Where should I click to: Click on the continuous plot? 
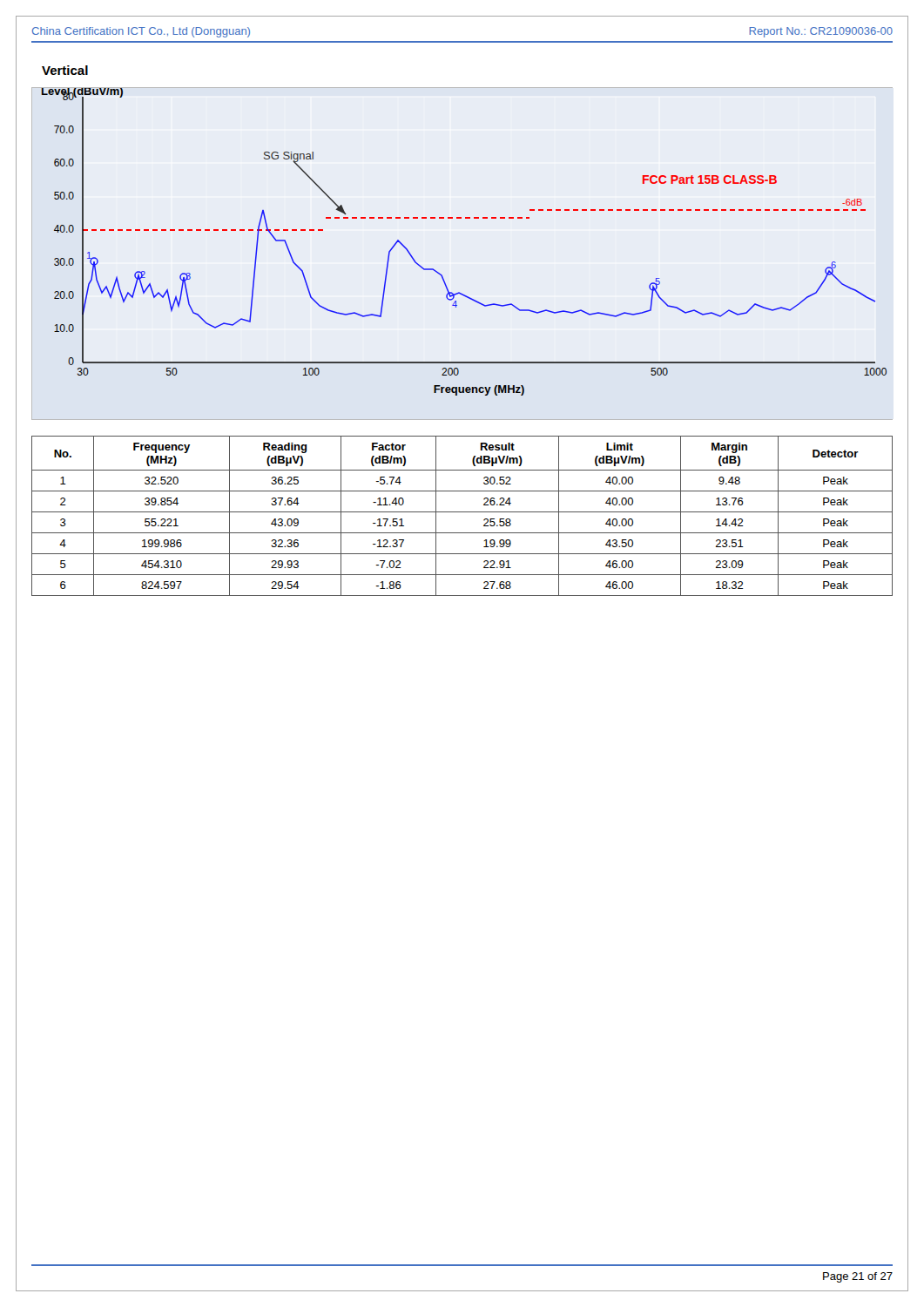tap(462, 254)
